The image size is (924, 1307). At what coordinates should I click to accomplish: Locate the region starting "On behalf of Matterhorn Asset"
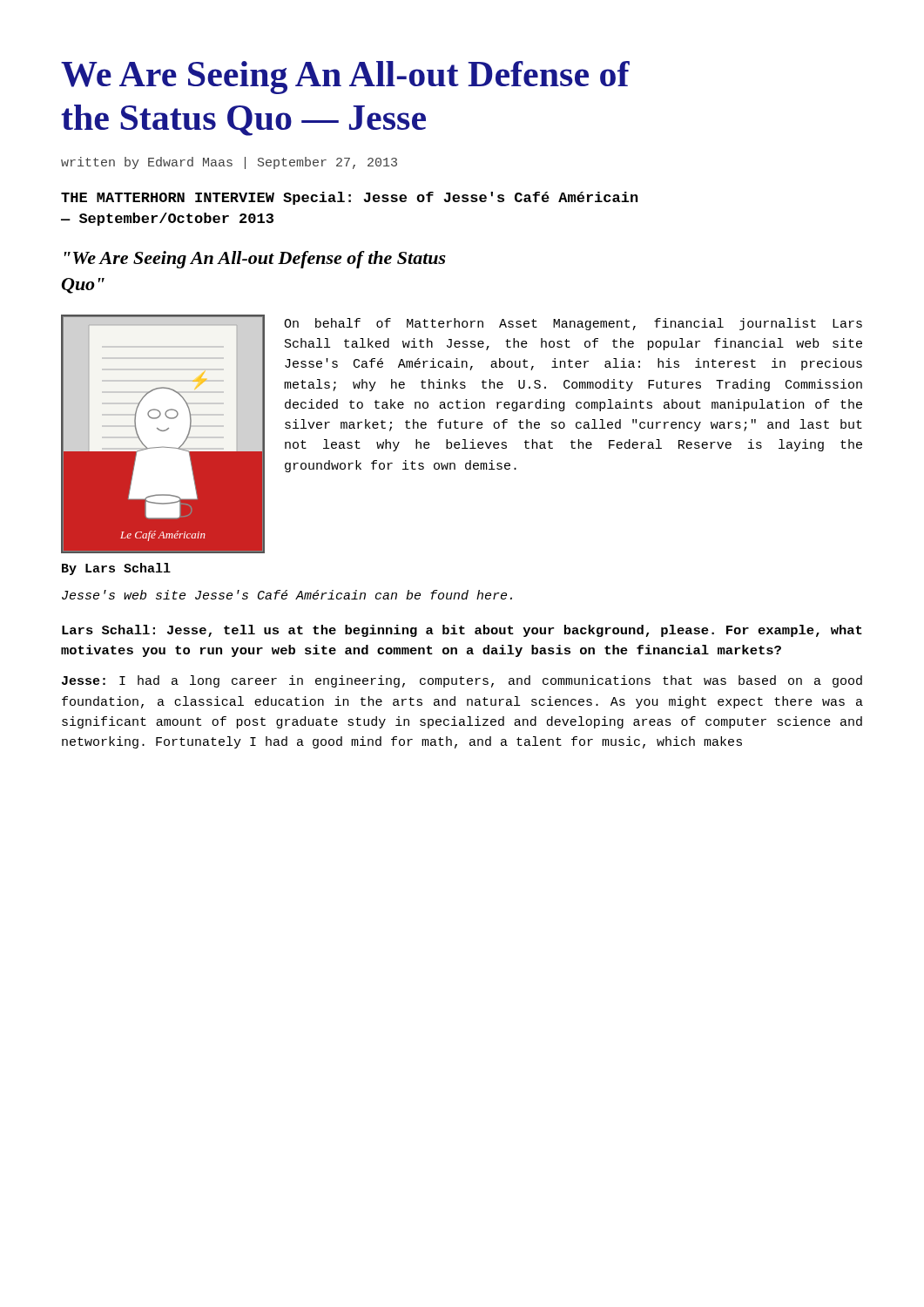[462, 395]
